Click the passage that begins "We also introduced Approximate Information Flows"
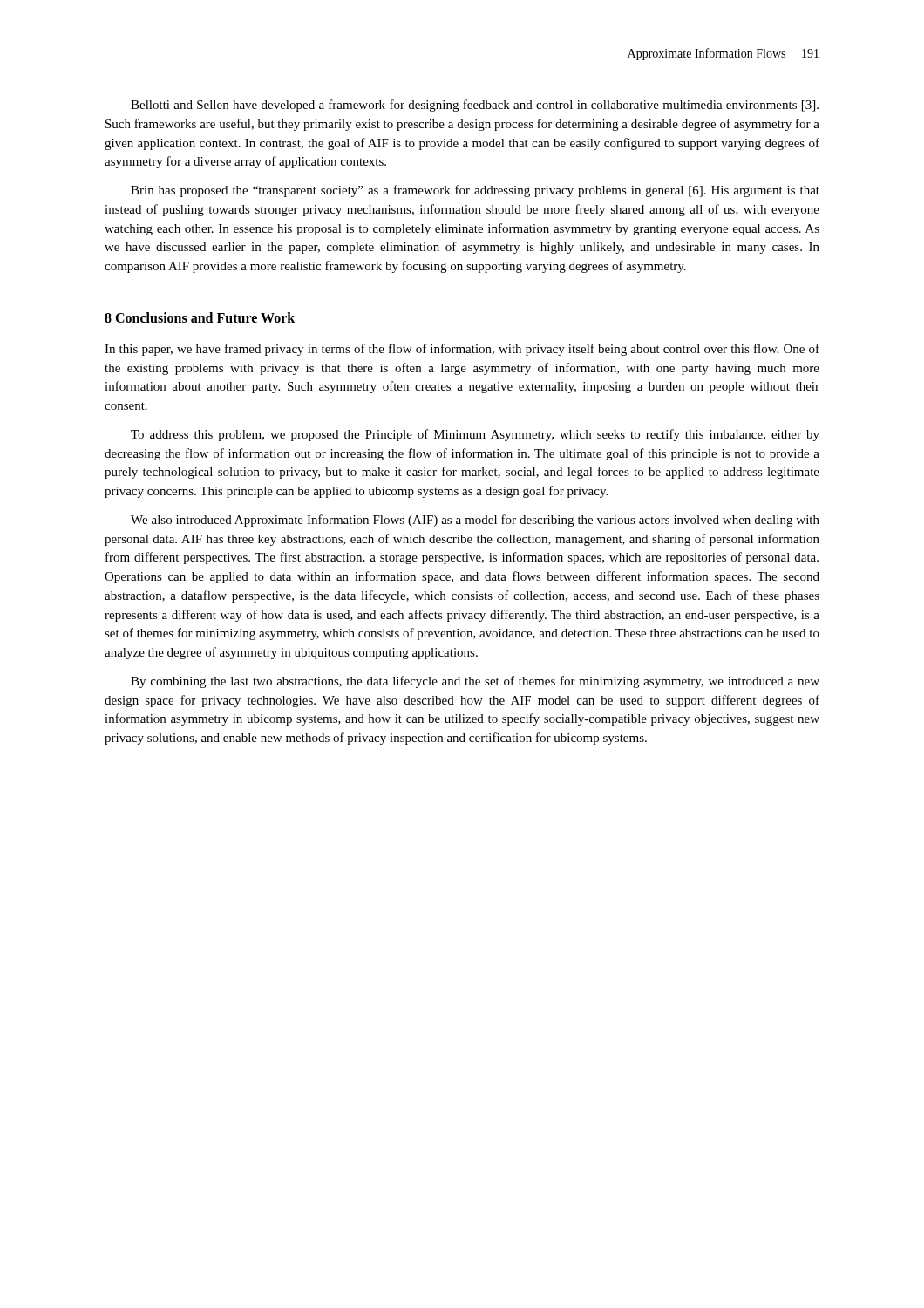Viewport: 924px width, 1308px height. point(462,586)
